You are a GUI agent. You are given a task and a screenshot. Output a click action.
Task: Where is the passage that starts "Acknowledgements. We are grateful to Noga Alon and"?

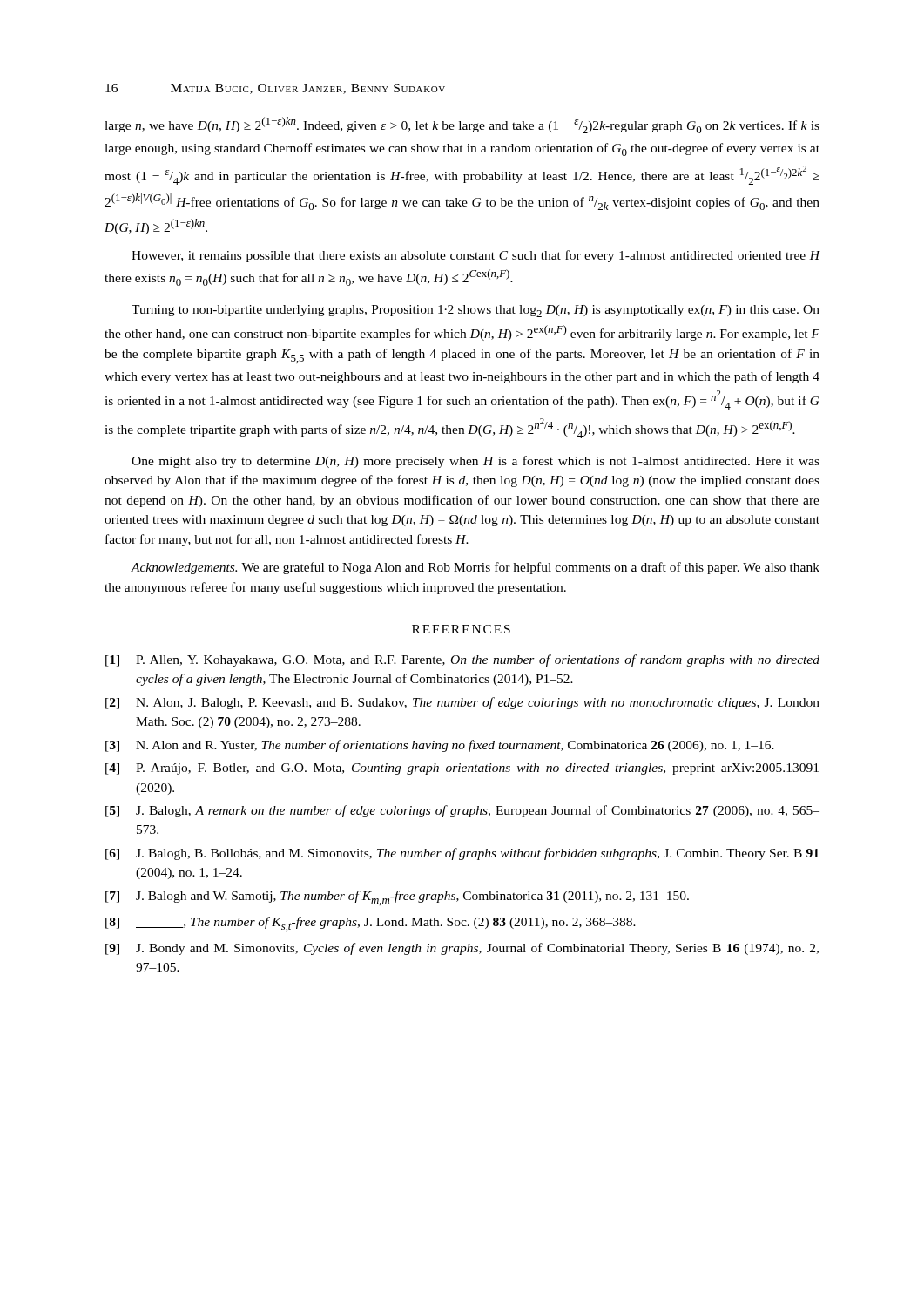(x=462, y=577)
